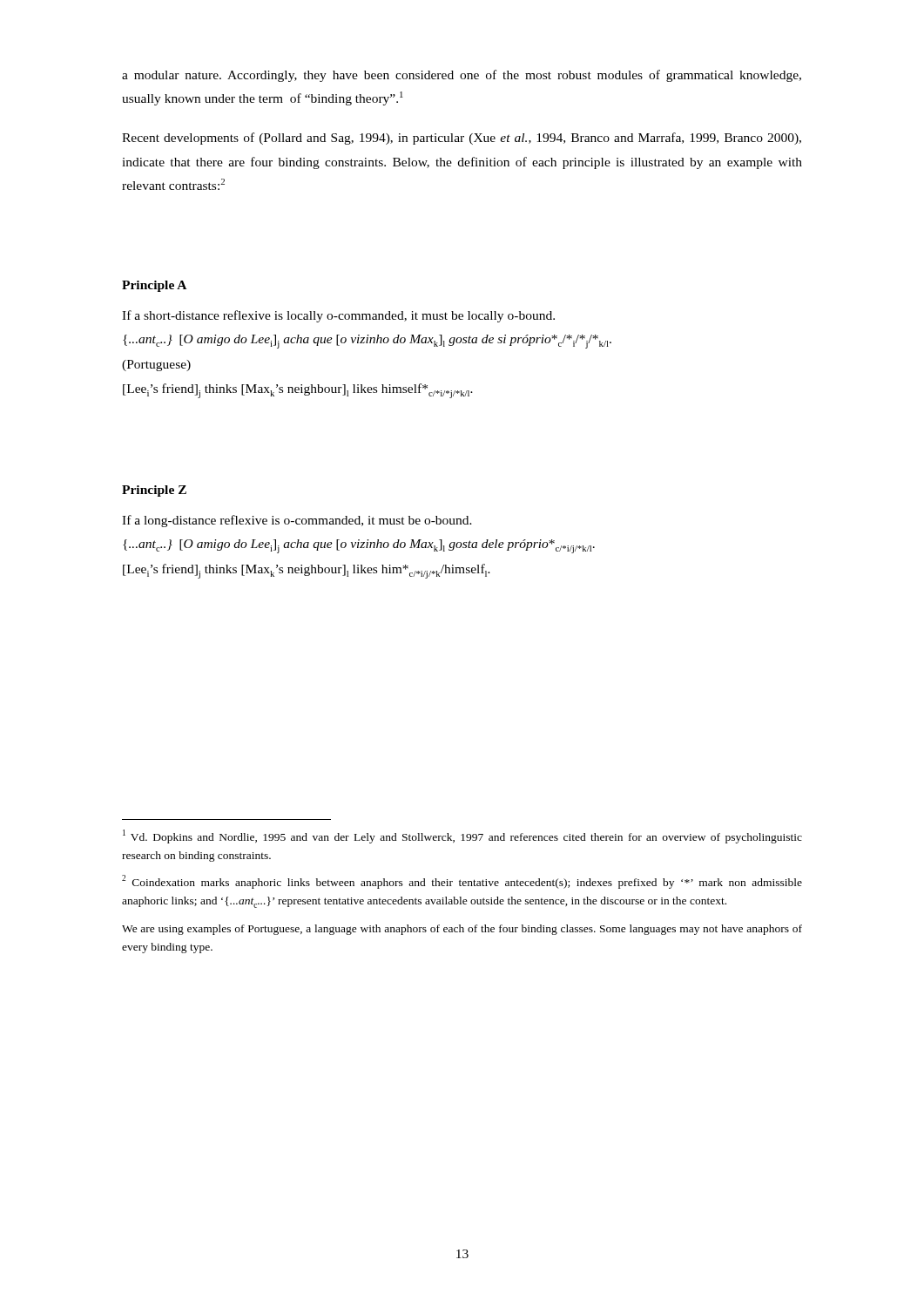Viewport: 924px width, 1307px height.
Task: Click on the text block starting "a modular nature."
Action: coord(462,86)
